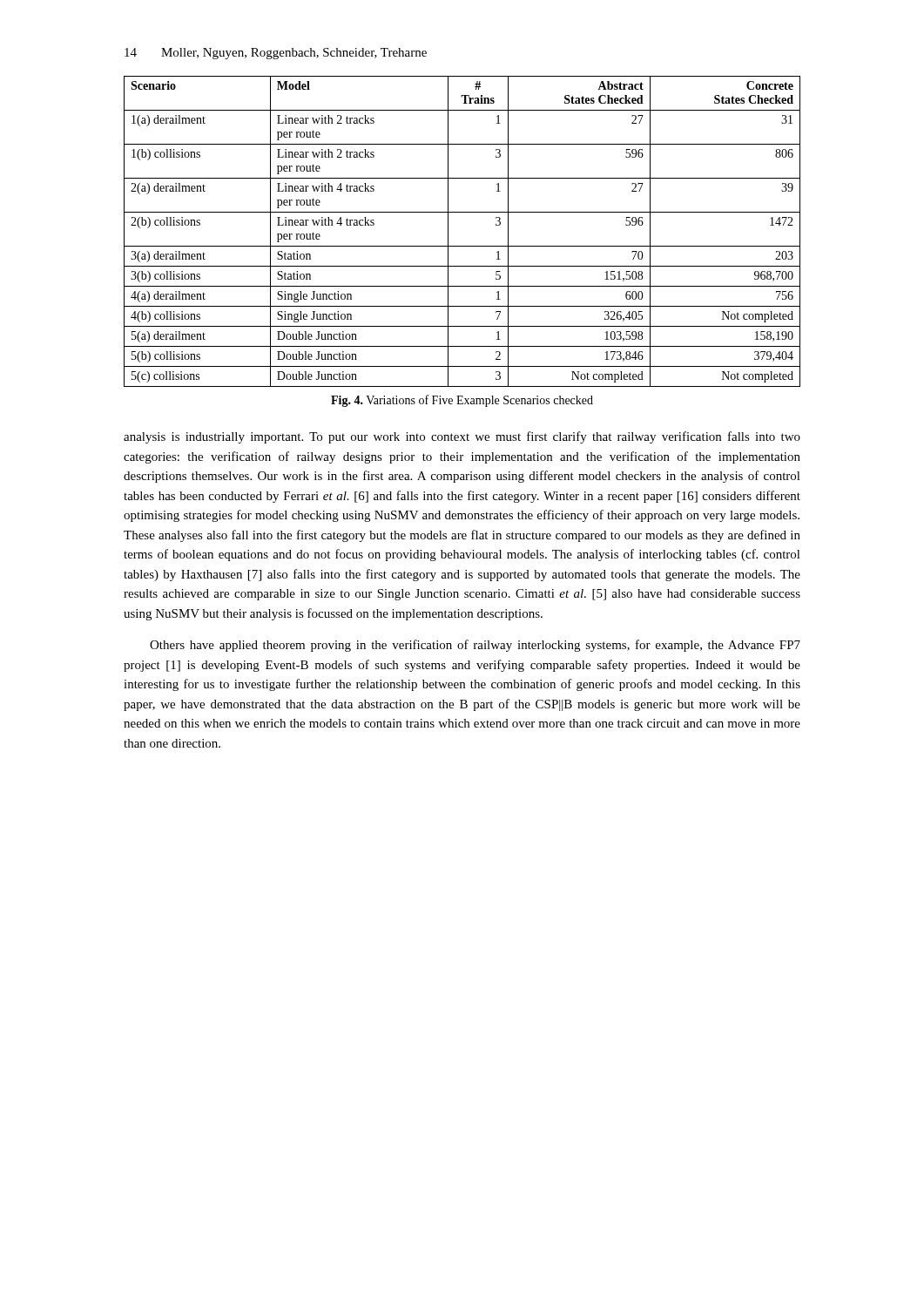This screenshot has height=1307, width=924.
Task: Click on the passage starting "Fig. 4. Variations of Five Example Scenarios checked"
Action: click(462, 400)
